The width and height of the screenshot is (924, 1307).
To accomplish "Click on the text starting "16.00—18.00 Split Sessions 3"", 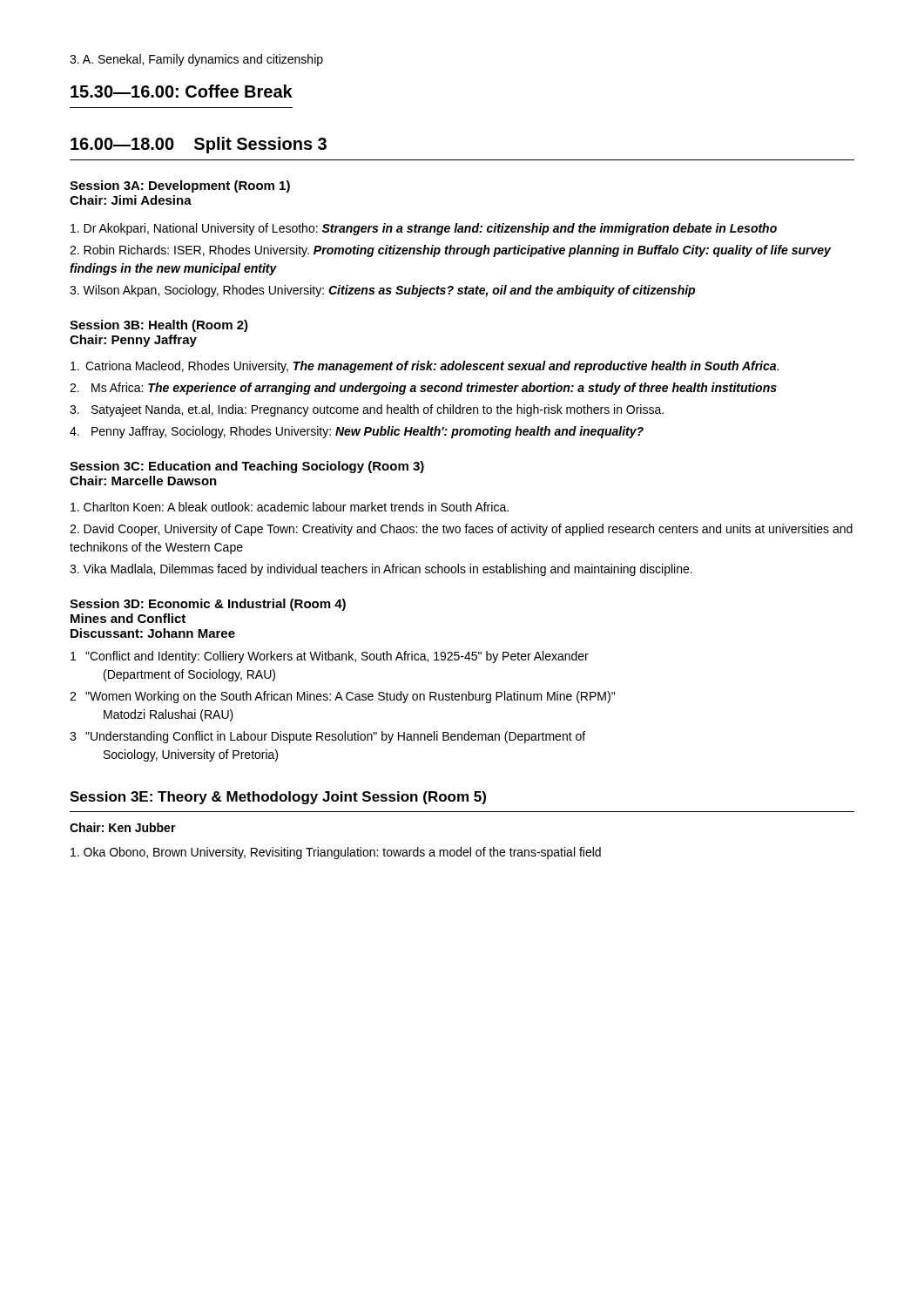I will pos(199,145).
